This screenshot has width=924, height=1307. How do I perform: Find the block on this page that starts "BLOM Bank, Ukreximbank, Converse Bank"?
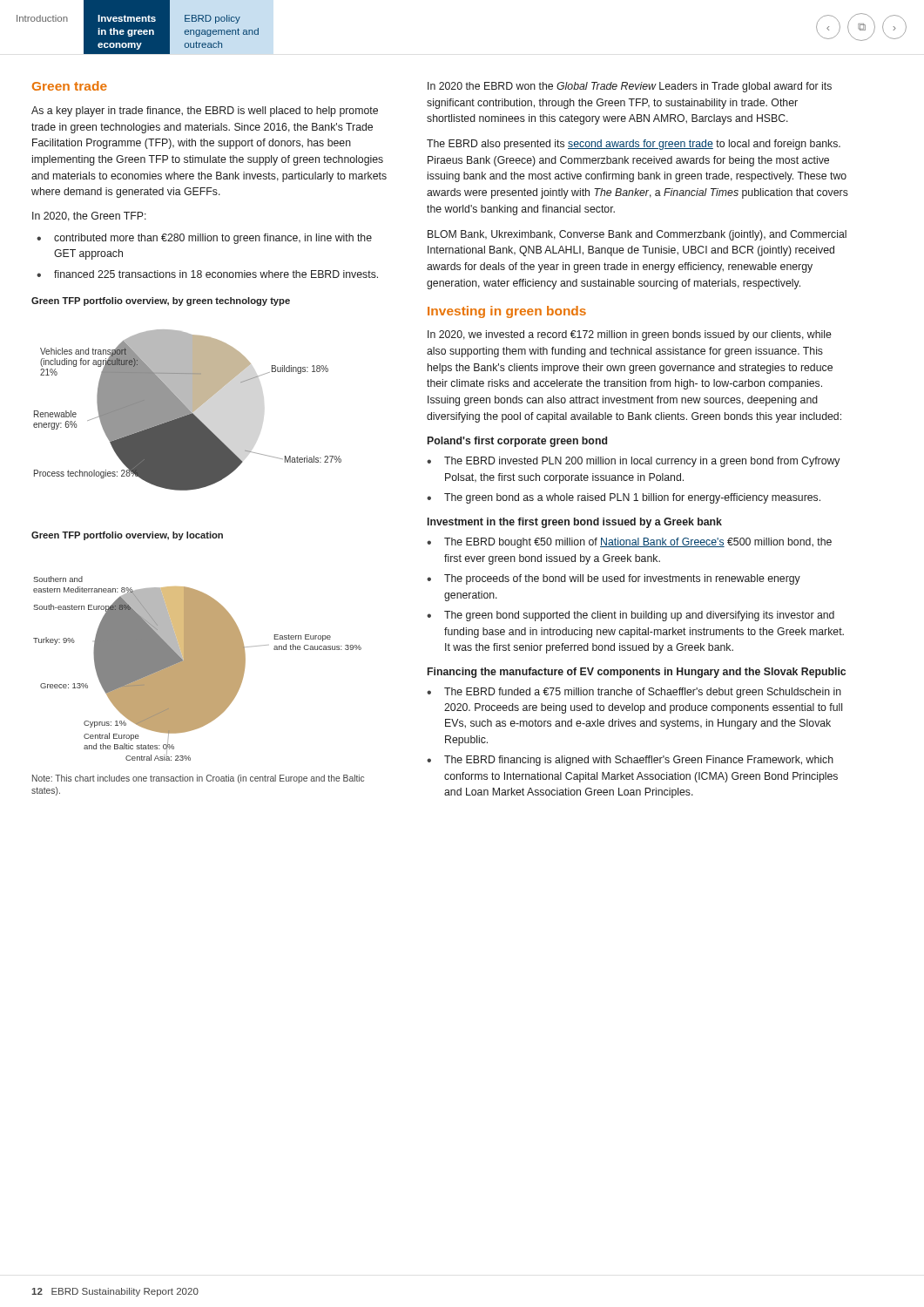(637, 258)
